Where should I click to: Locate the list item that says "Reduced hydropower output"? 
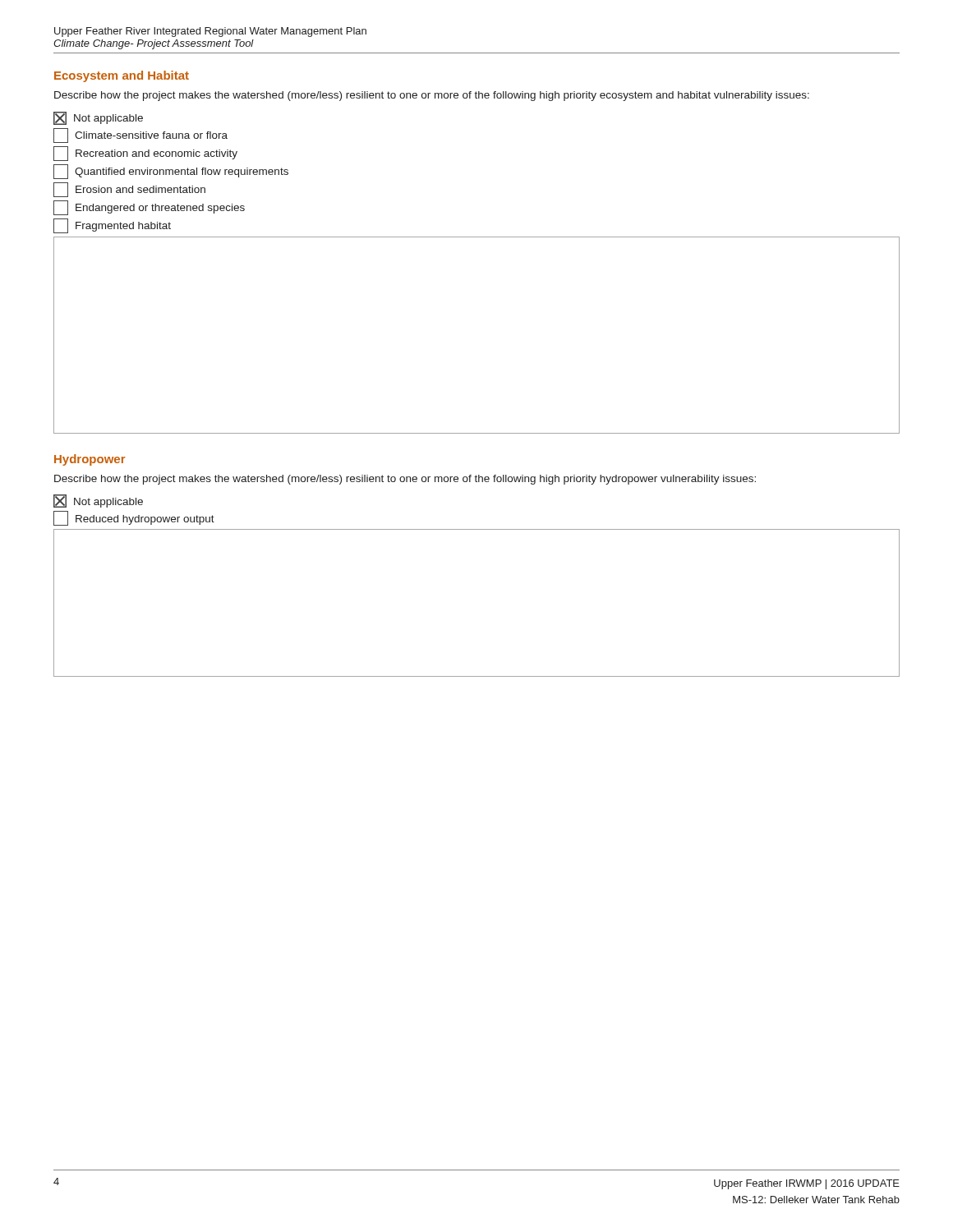point(134,518)
